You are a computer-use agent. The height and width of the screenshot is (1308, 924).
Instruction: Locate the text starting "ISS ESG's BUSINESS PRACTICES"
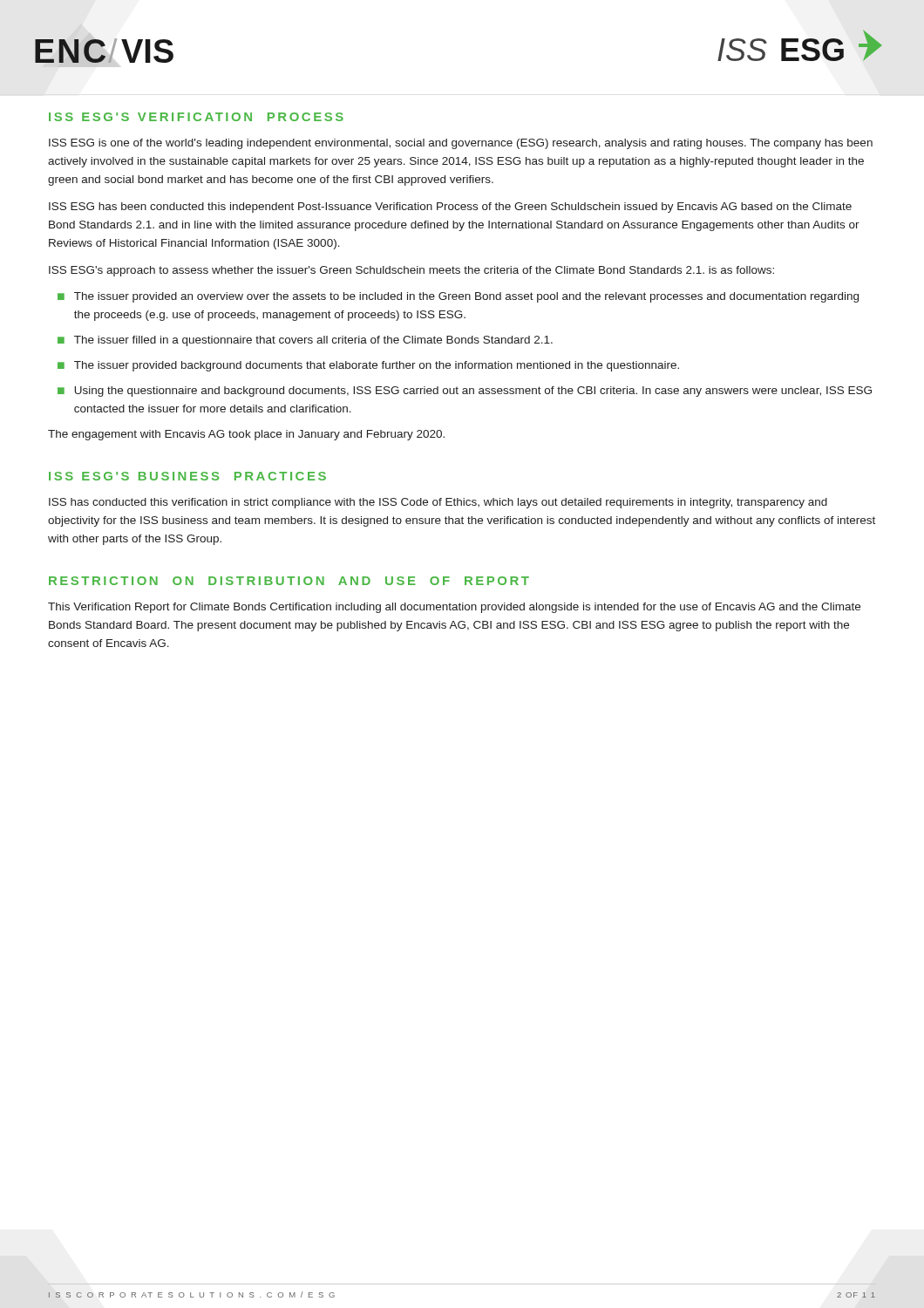tap(188, 476)
